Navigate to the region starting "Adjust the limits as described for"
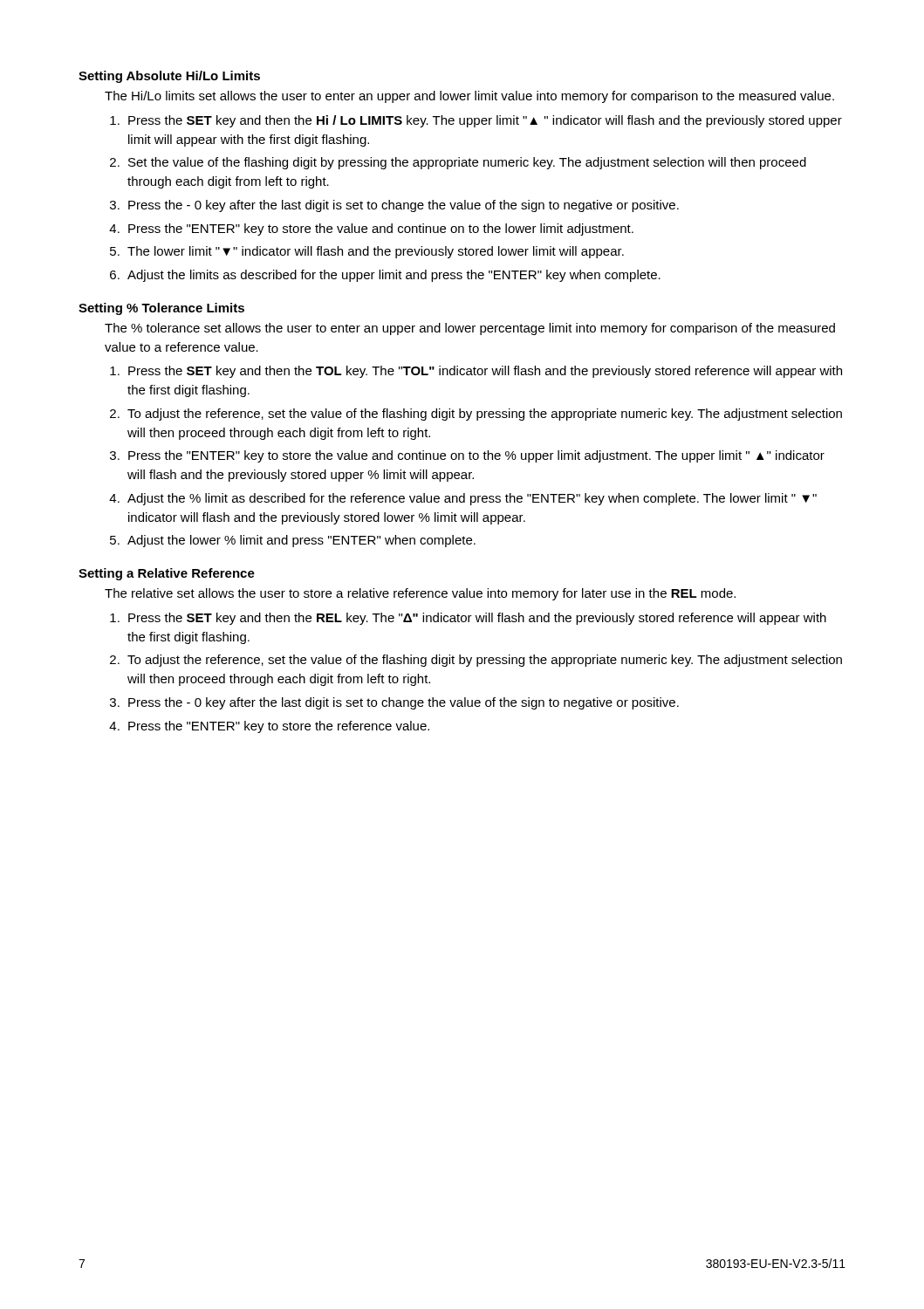The height and width of the screenshot is (1309, 924). [x=485, y=275]
